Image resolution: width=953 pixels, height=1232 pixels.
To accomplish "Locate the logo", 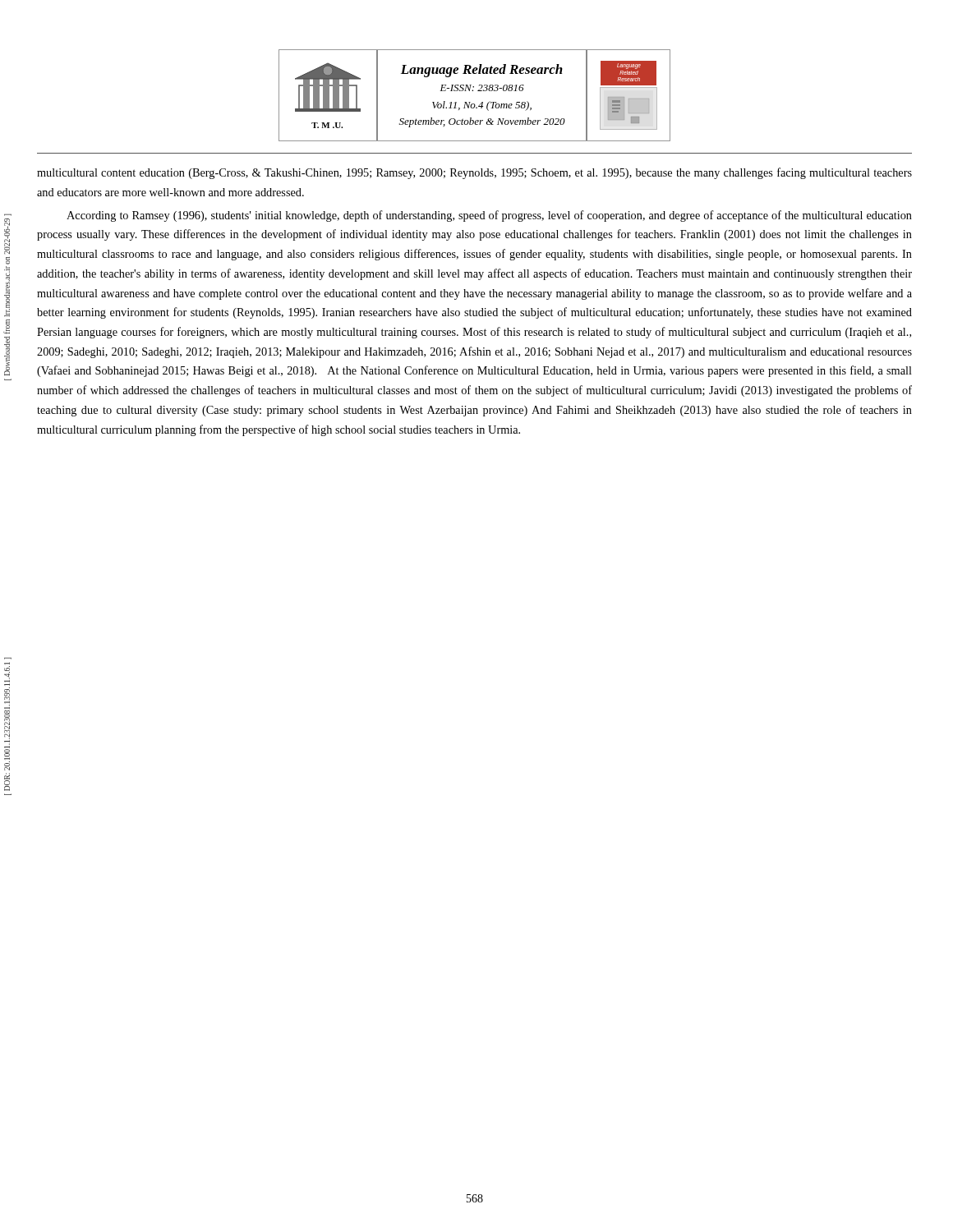I will pyautogui.click(x=474, y=95).
